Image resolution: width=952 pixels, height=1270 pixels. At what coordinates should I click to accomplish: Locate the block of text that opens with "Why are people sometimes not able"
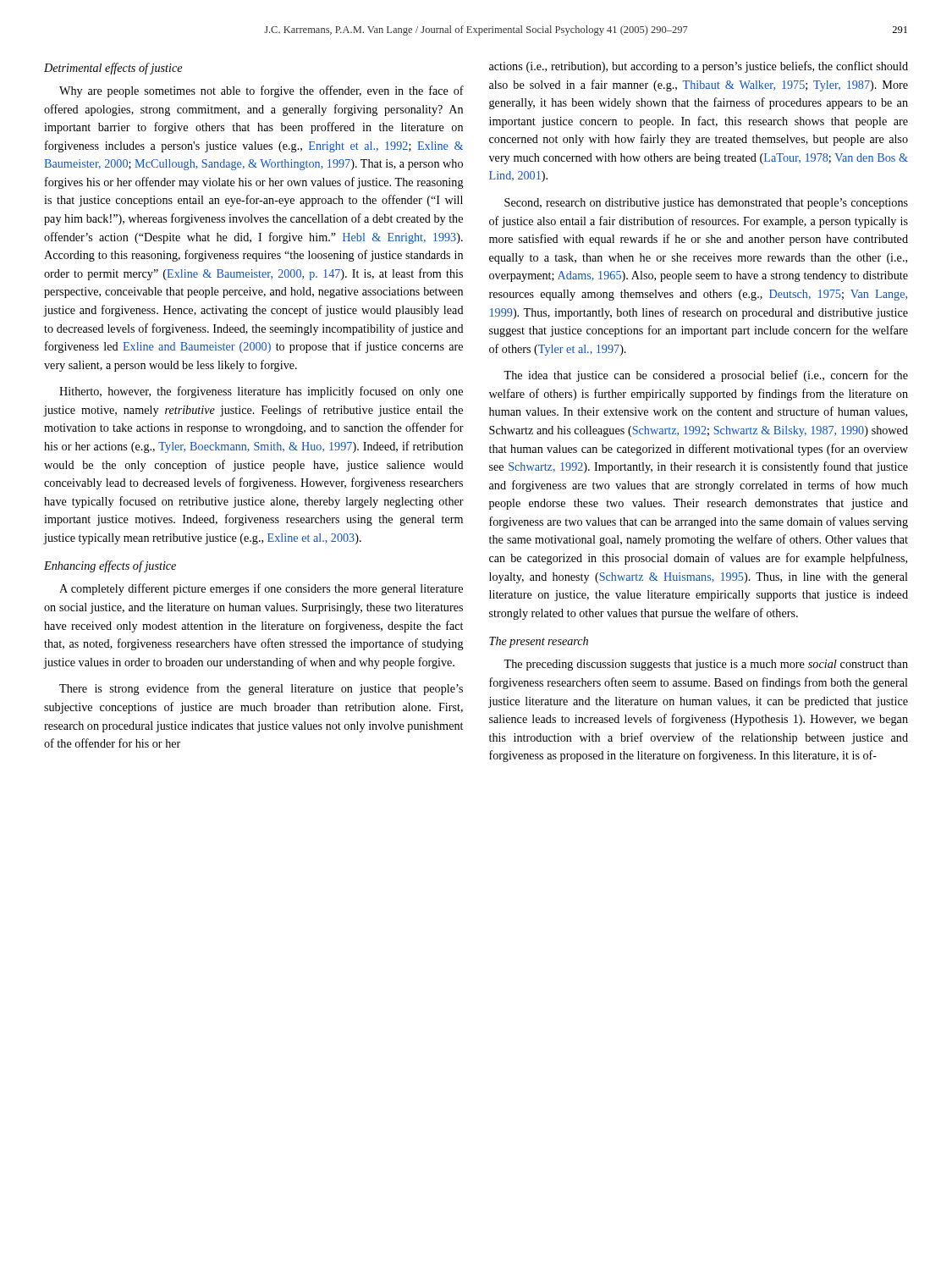coord(254,228)
